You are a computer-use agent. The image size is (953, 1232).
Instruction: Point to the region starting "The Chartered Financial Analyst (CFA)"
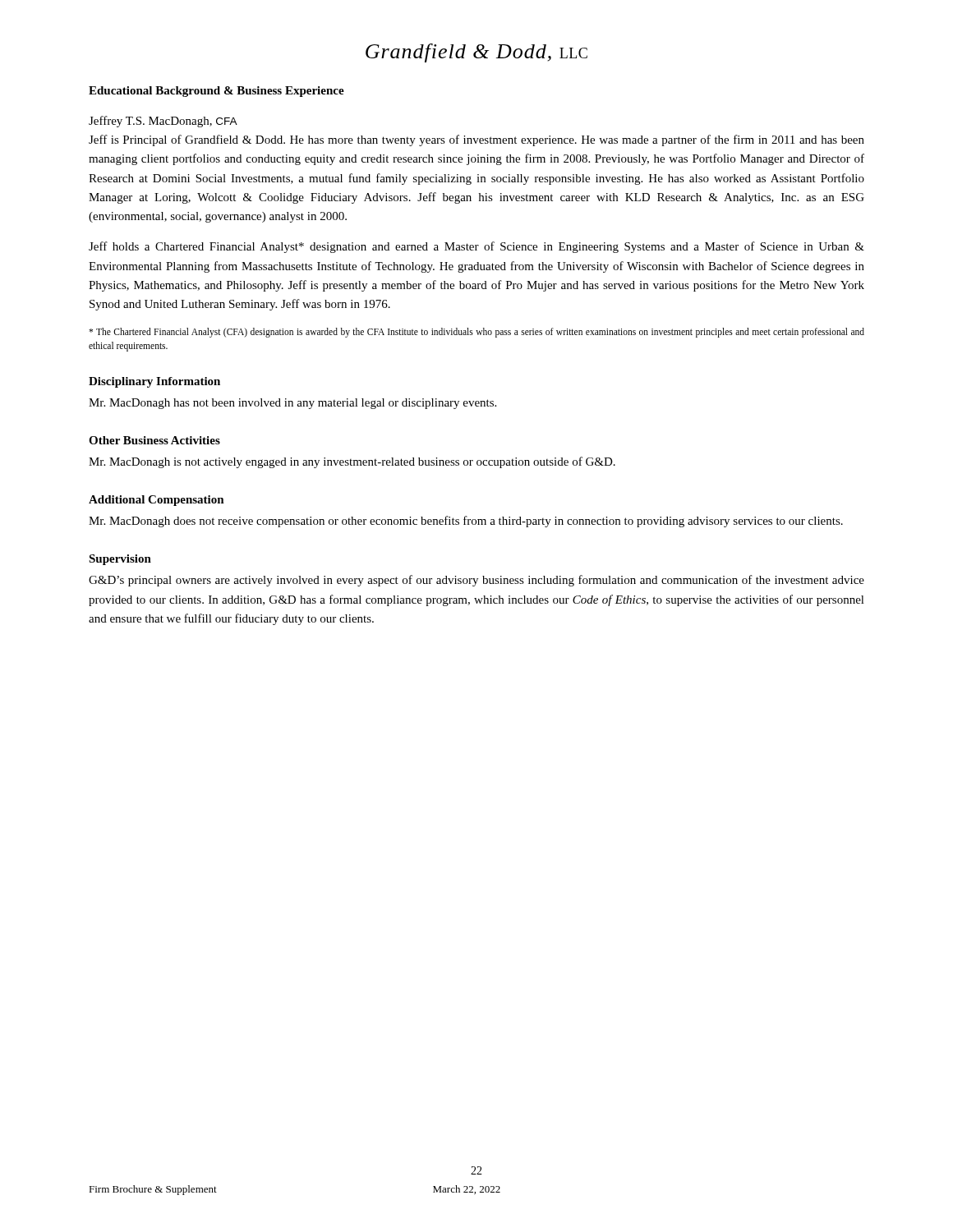click(x=476, y=339)
